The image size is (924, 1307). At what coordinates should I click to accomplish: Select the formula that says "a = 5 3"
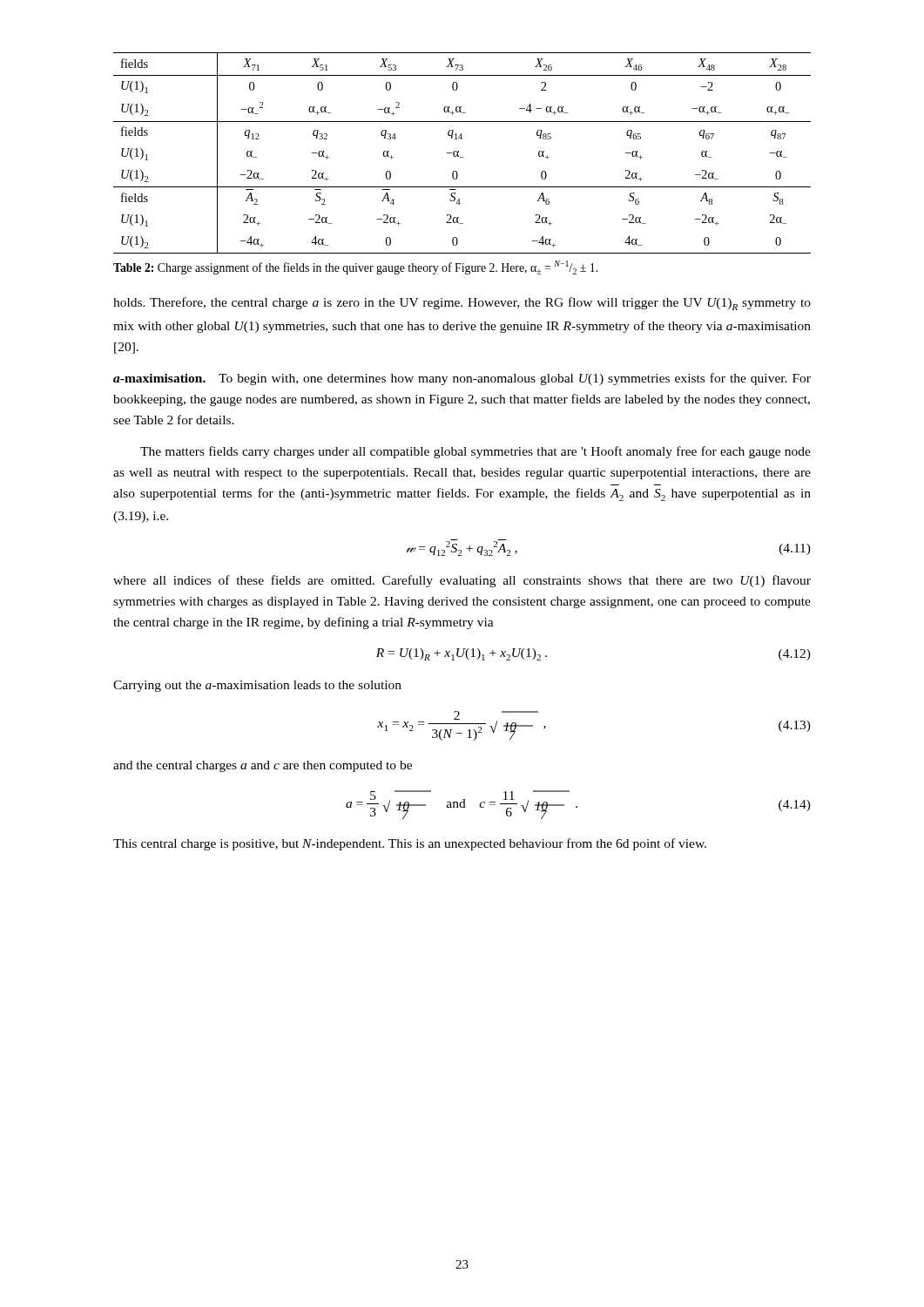(578, 804)
